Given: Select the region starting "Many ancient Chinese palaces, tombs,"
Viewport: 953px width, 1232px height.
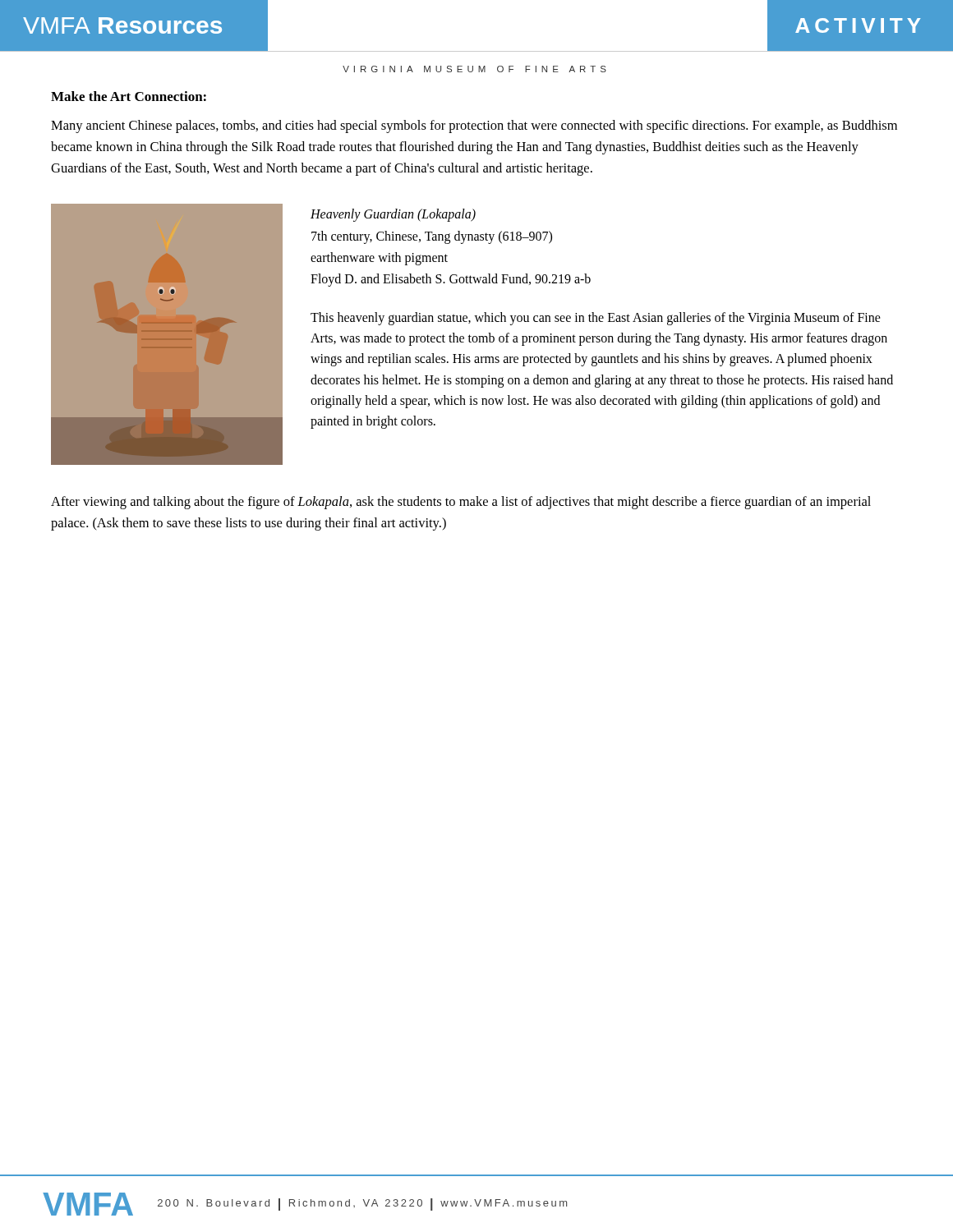Looking at the screenshot, I should click(474, 147).
